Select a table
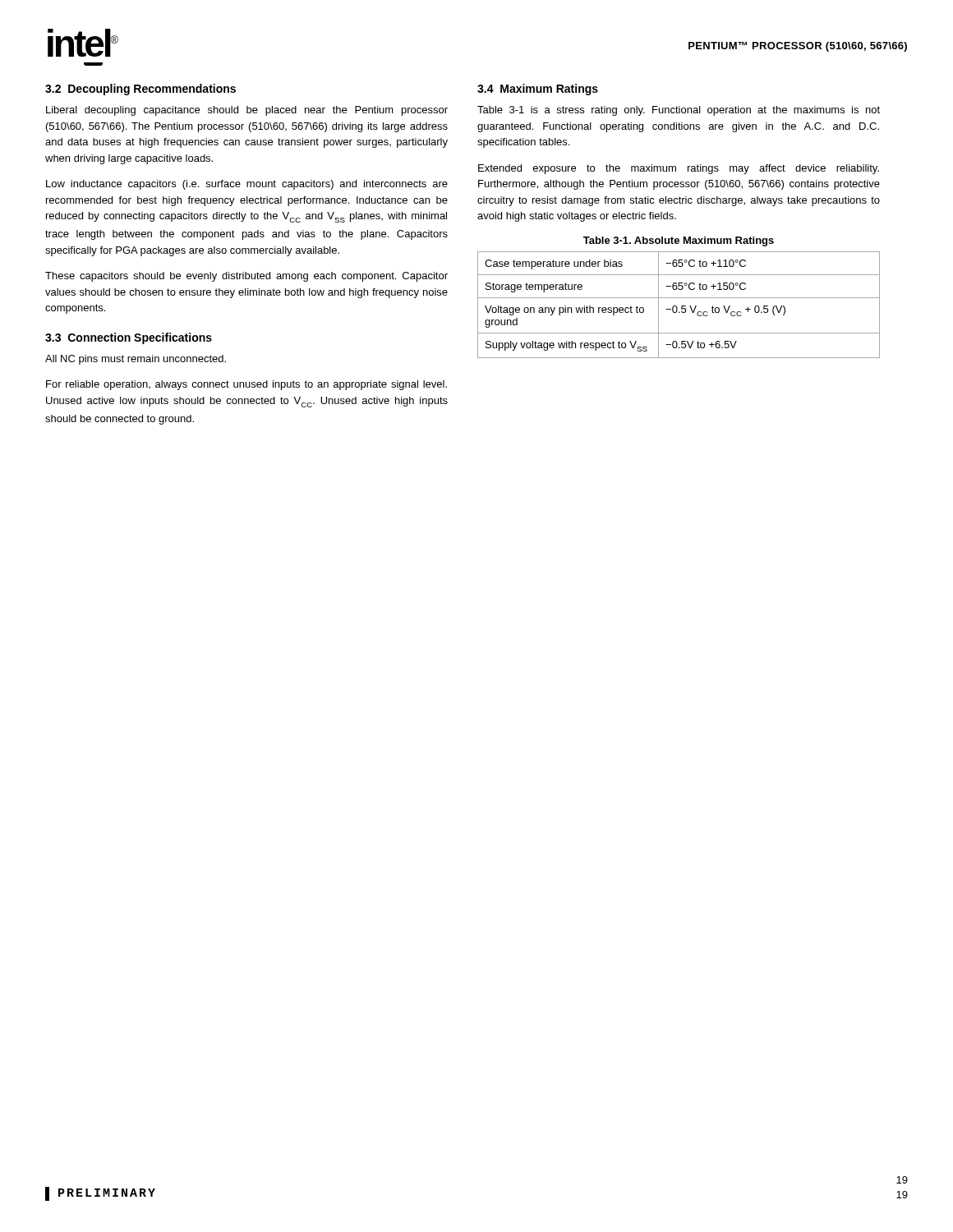 point(679,305)
